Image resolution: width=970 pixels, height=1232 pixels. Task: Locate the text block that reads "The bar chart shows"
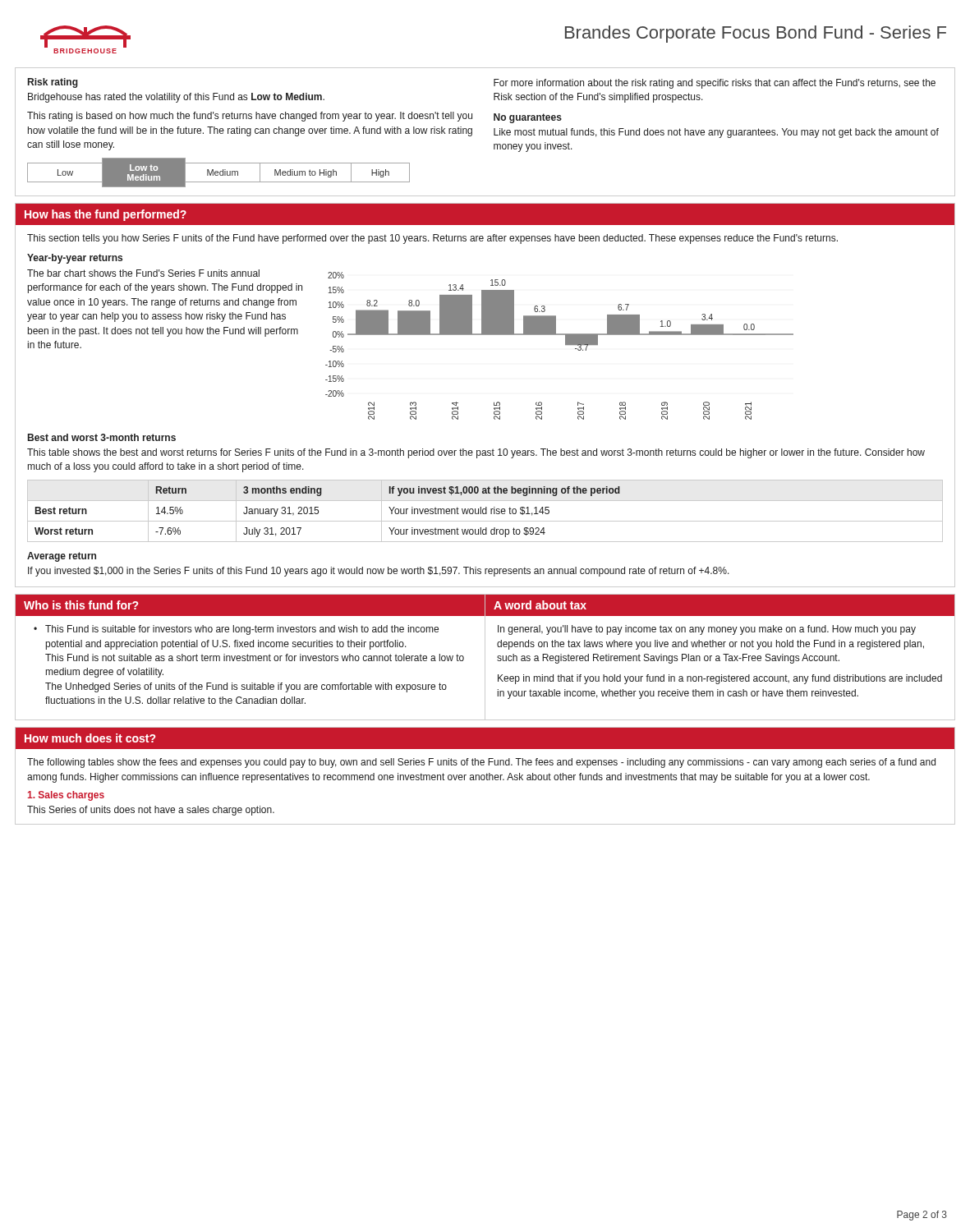pos(165,309)
